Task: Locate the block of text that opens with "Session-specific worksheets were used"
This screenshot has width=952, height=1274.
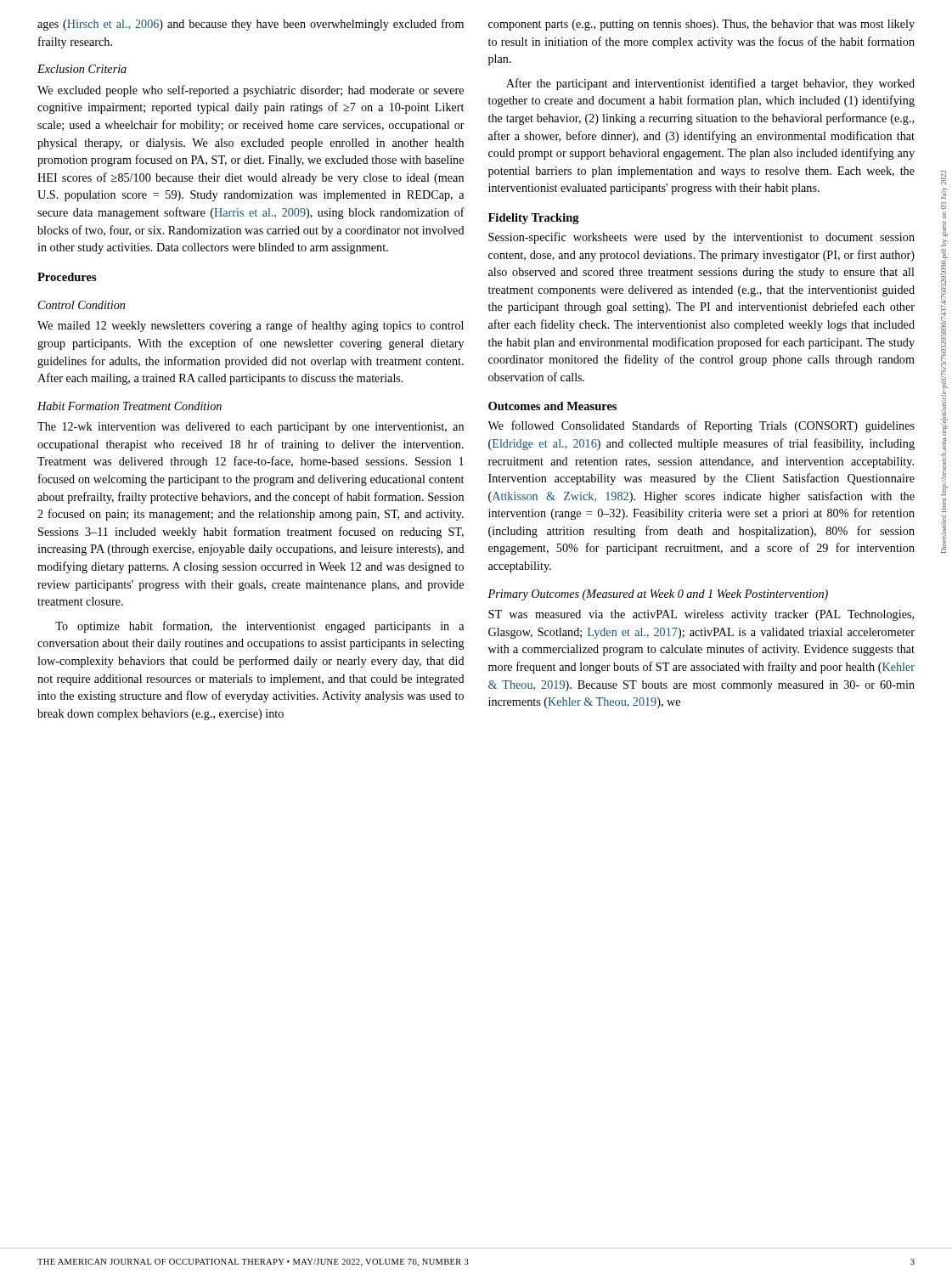Action: point(701,307)
